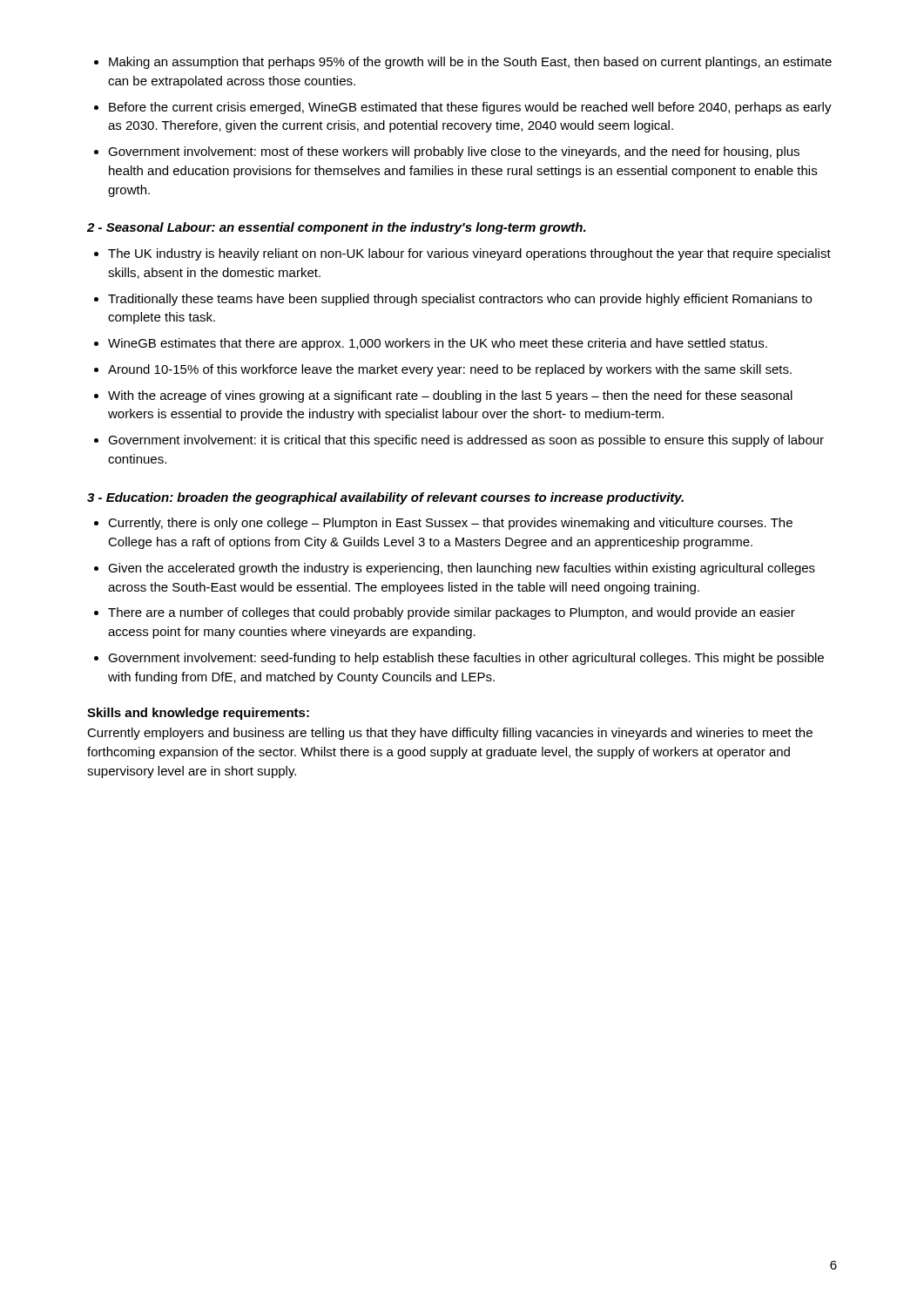Click on the section header that says "3 - Education: broaden"
The width and height of the screenshot is (924, 1307).
tap(386, 497)
